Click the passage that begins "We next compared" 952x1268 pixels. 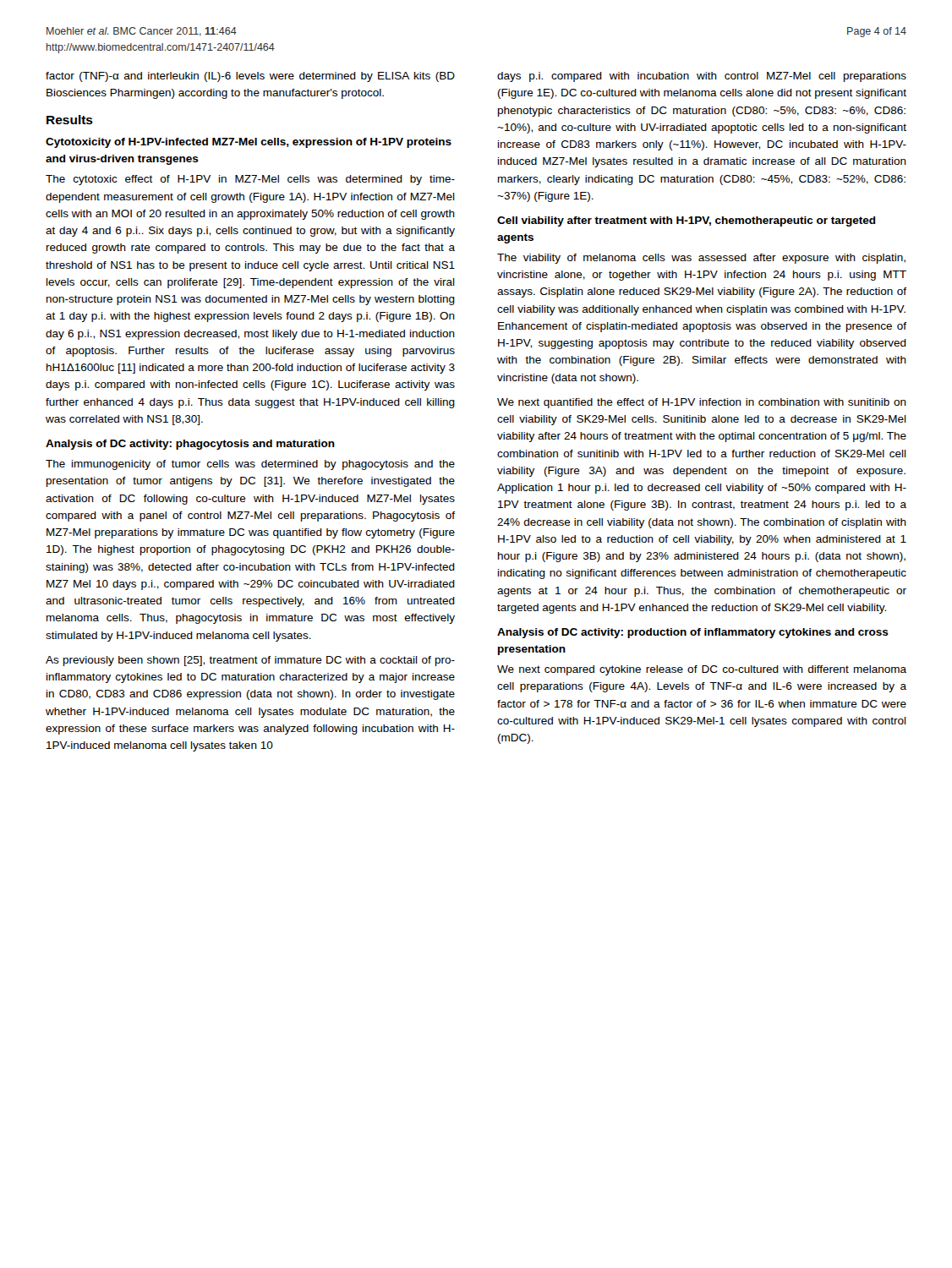[702, 703]
